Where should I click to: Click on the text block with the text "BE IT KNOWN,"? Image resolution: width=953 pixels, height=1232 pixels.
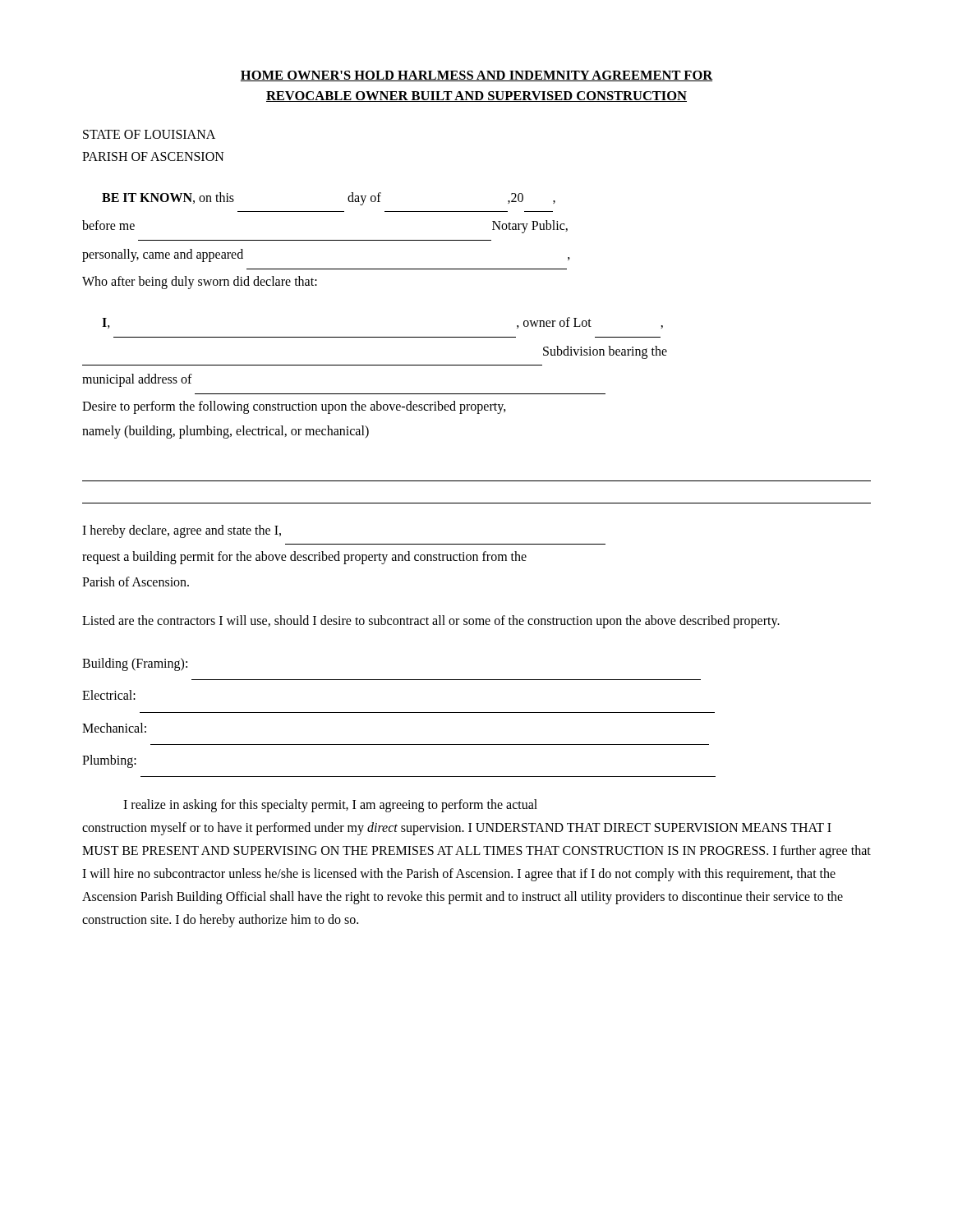coord(476,239)
